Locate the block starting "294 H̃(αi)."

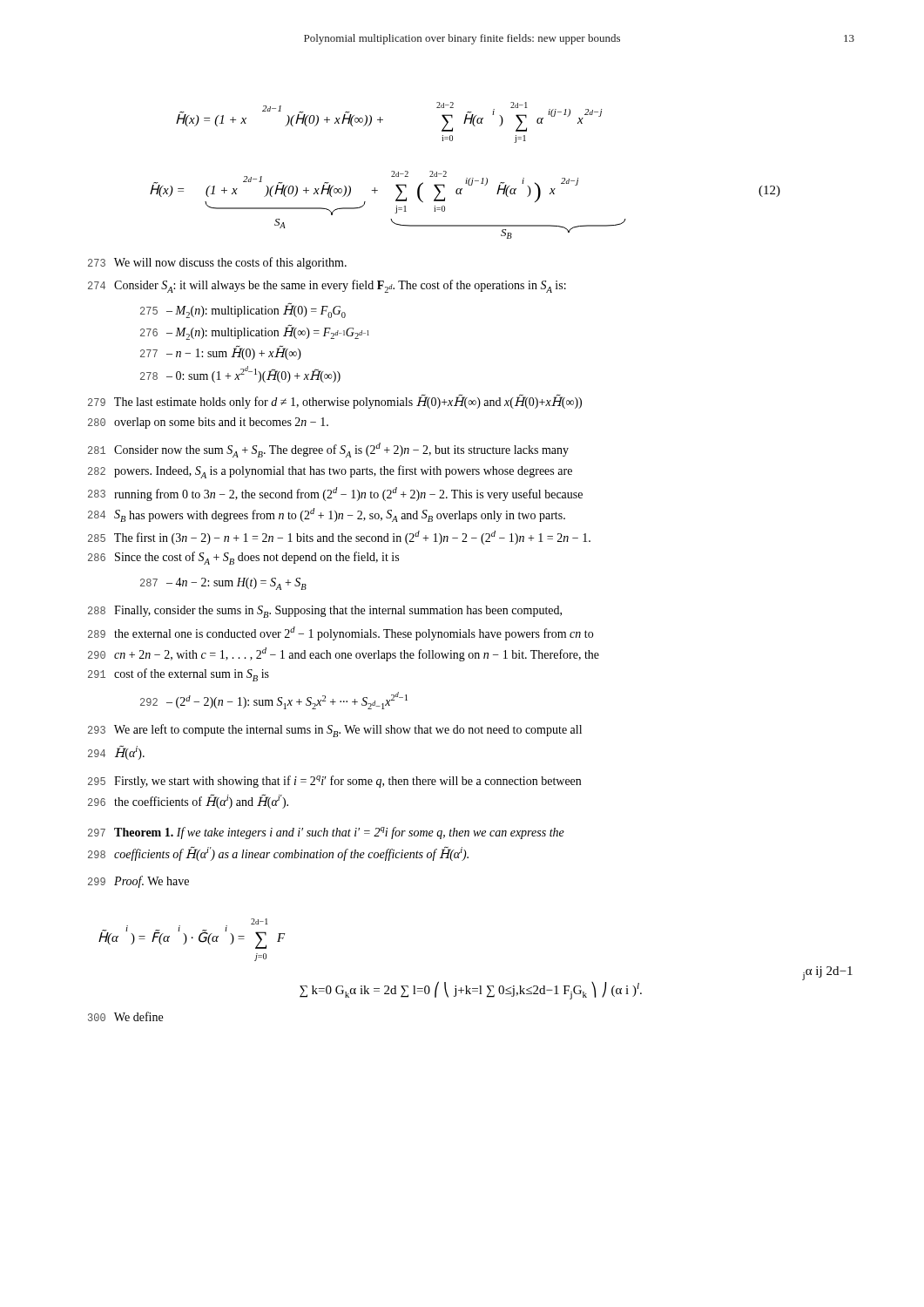coord(116,752)
